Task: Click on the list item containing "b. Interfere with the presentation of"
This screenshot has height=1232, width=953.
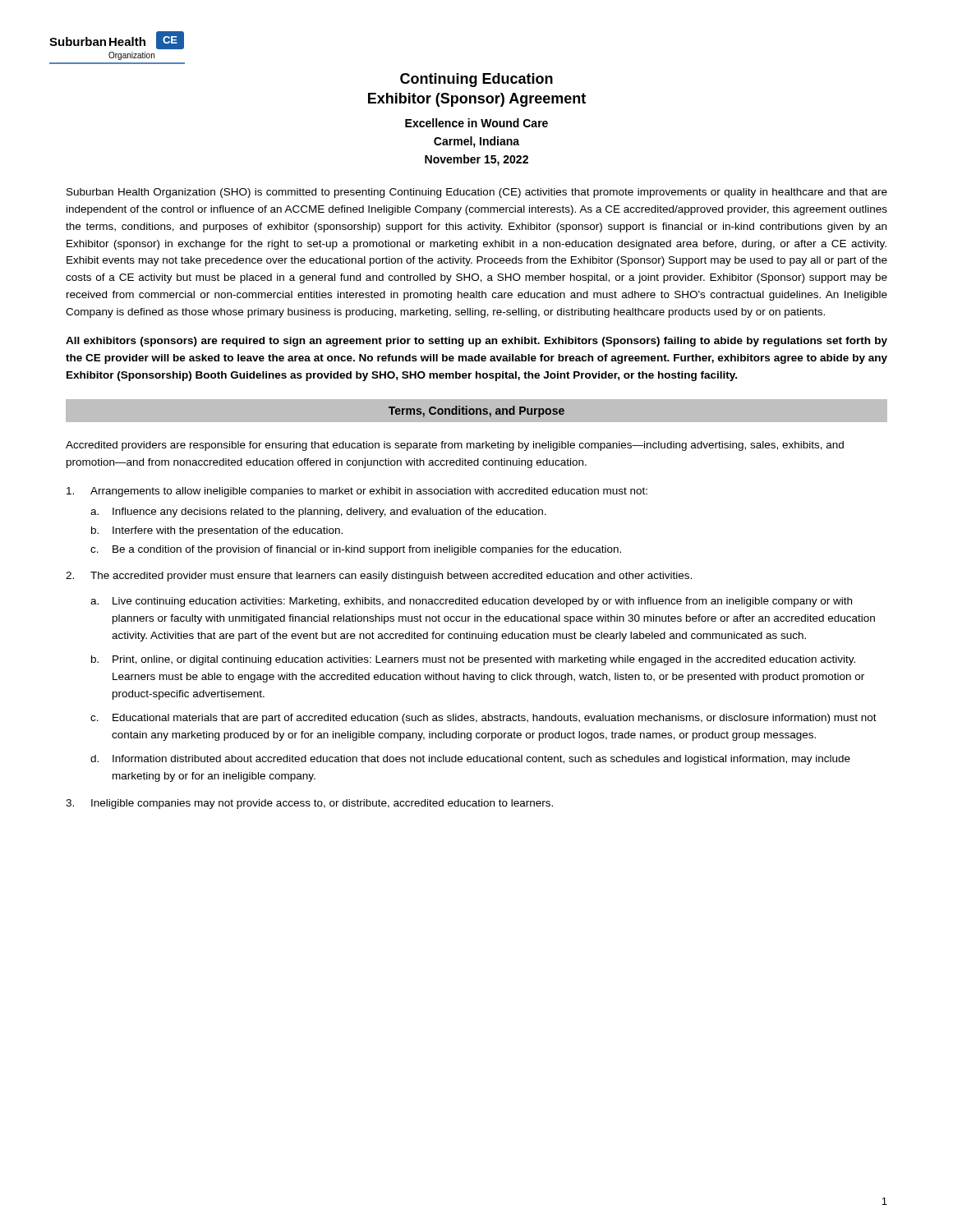Action: (x=217, y=531)
